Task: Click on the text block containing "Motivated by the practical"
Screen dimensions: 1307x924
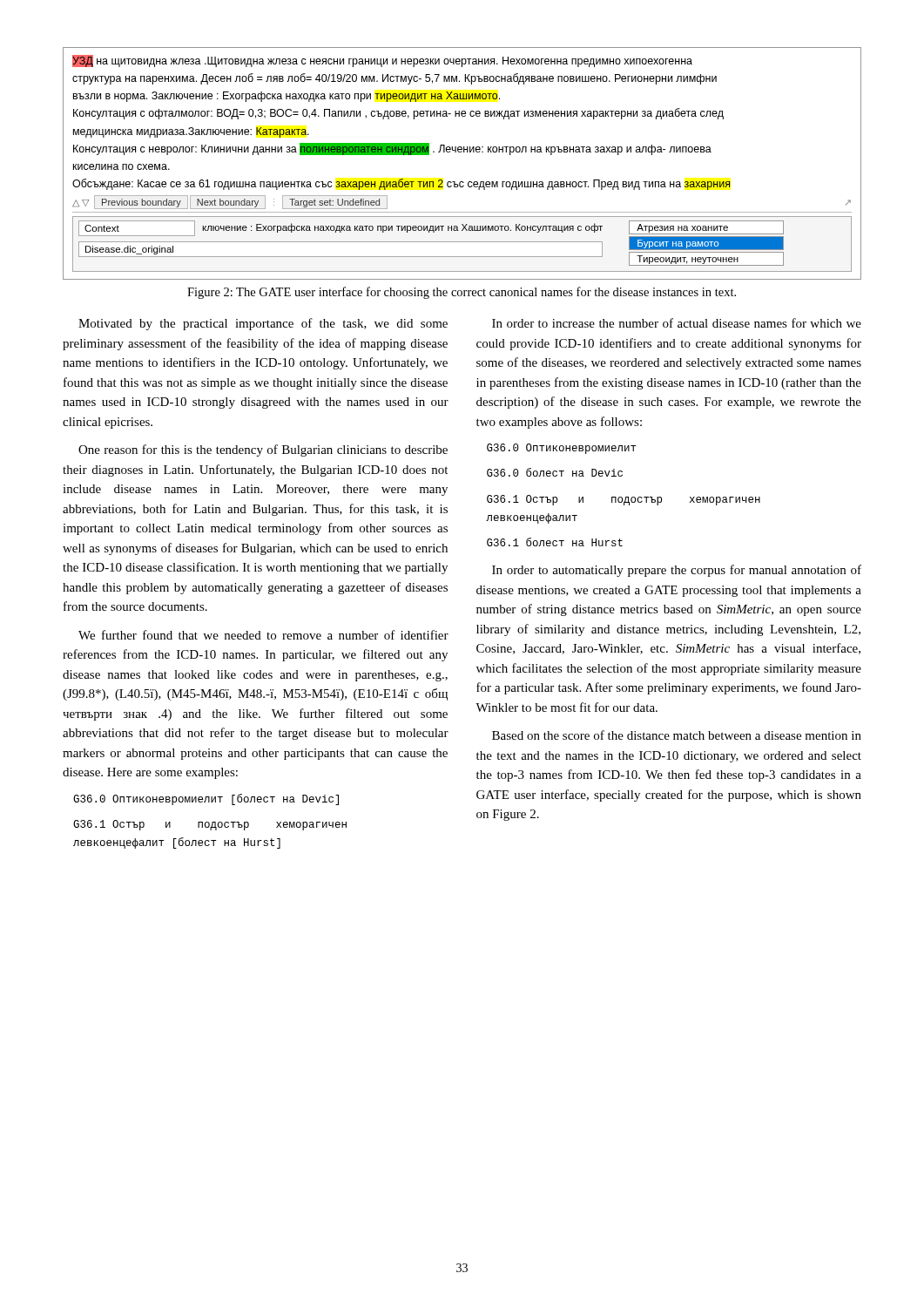Action: 255,548
